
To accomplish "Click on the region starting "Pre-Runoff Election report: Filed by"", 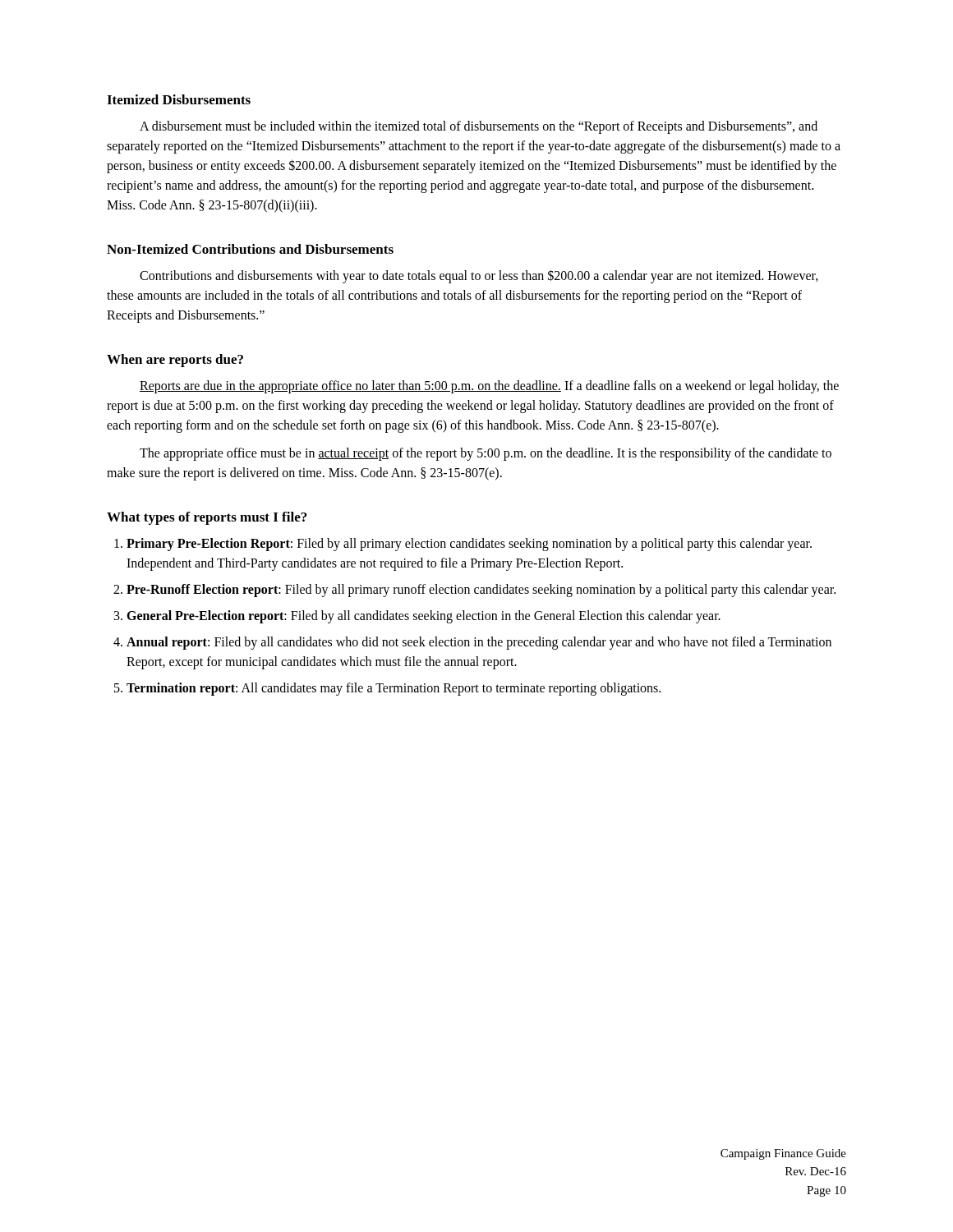I will coord(482,589).
